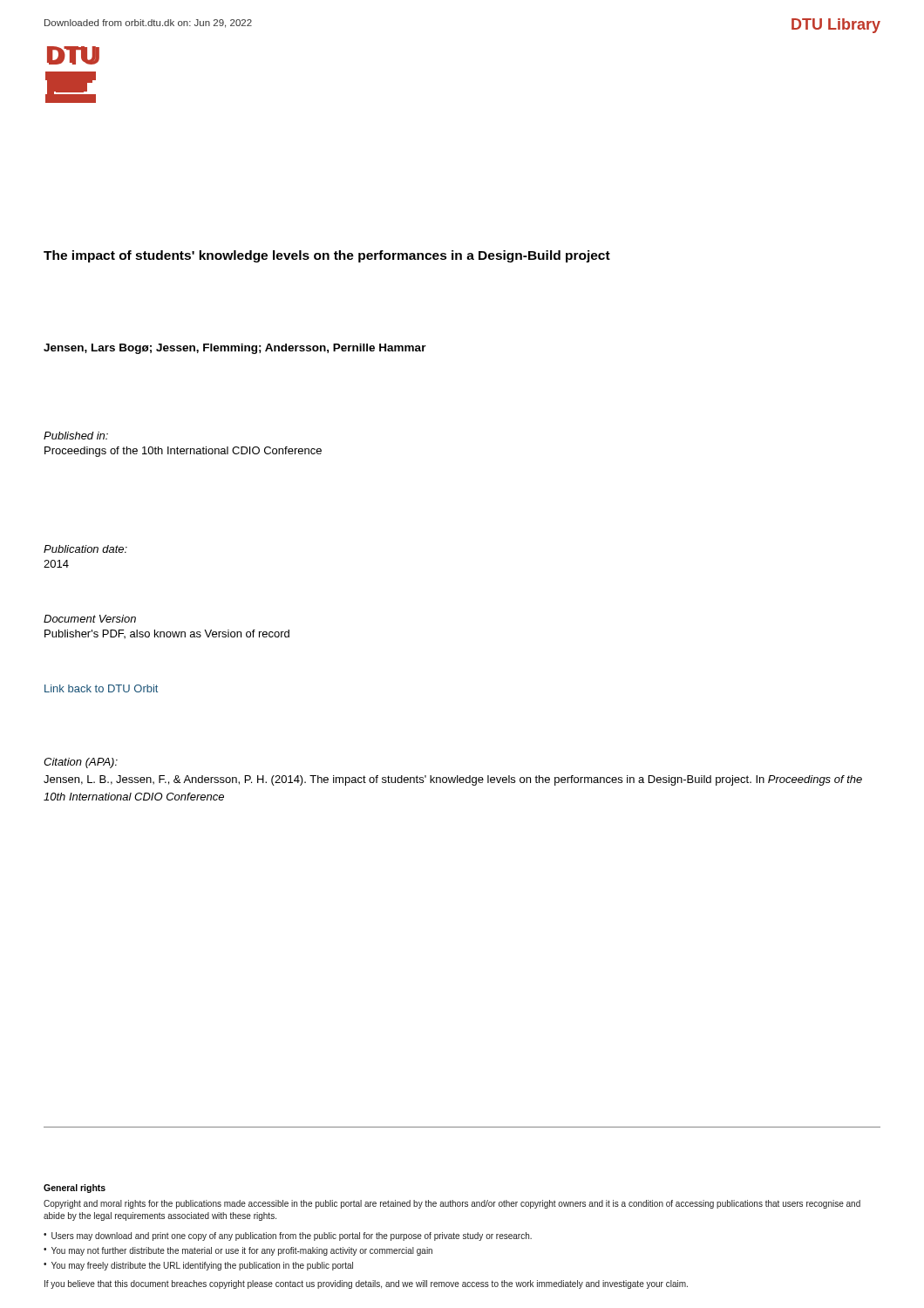The image size is (924, 1308).
Task: Select the passage starting "• Users may download and print one copy"
Action: (x=288, y=1236)
